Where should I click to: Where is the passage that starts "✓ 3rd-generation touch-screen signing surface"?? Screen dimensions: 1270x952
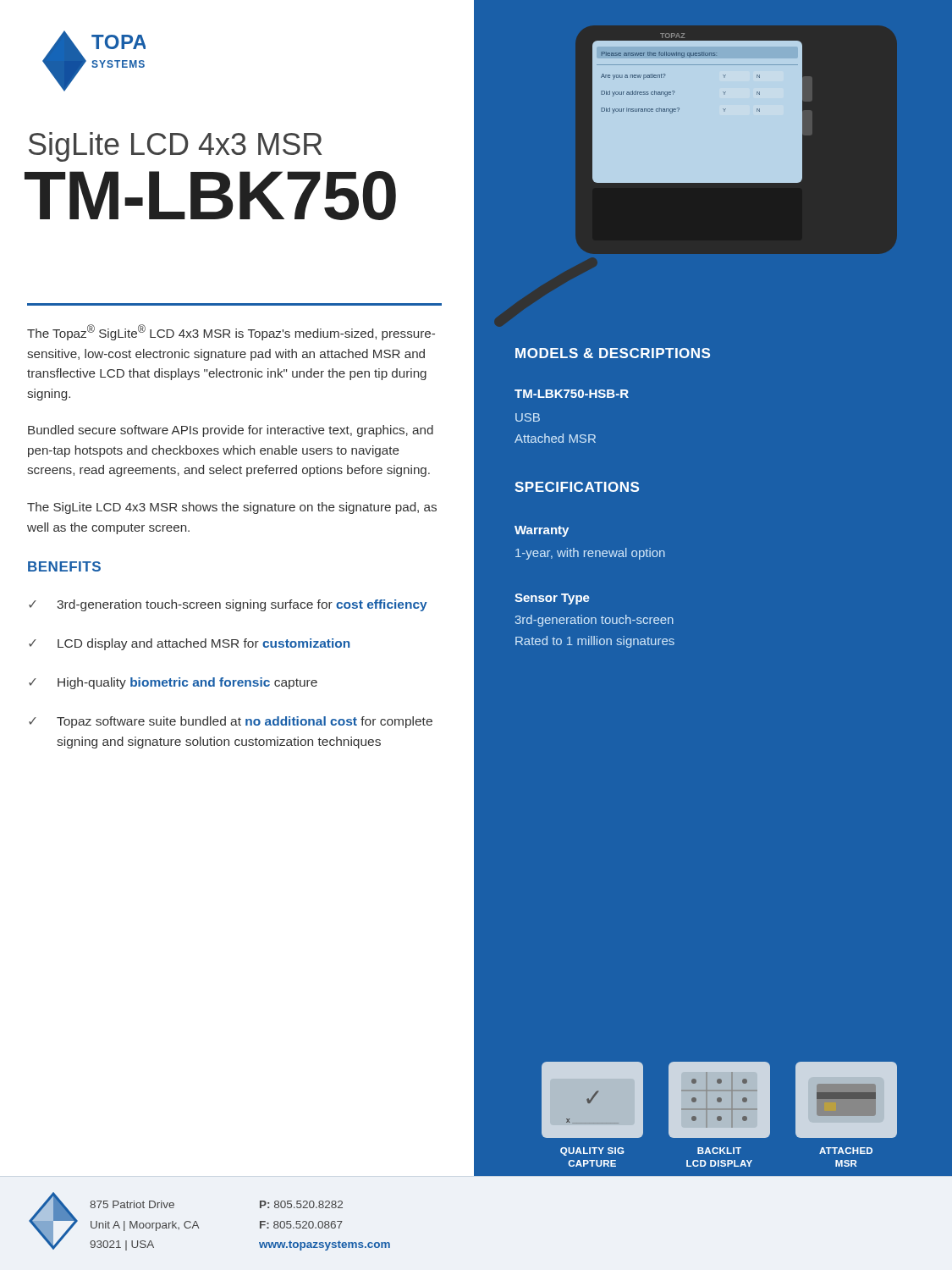pyautogui.click(x=227, y=605)
